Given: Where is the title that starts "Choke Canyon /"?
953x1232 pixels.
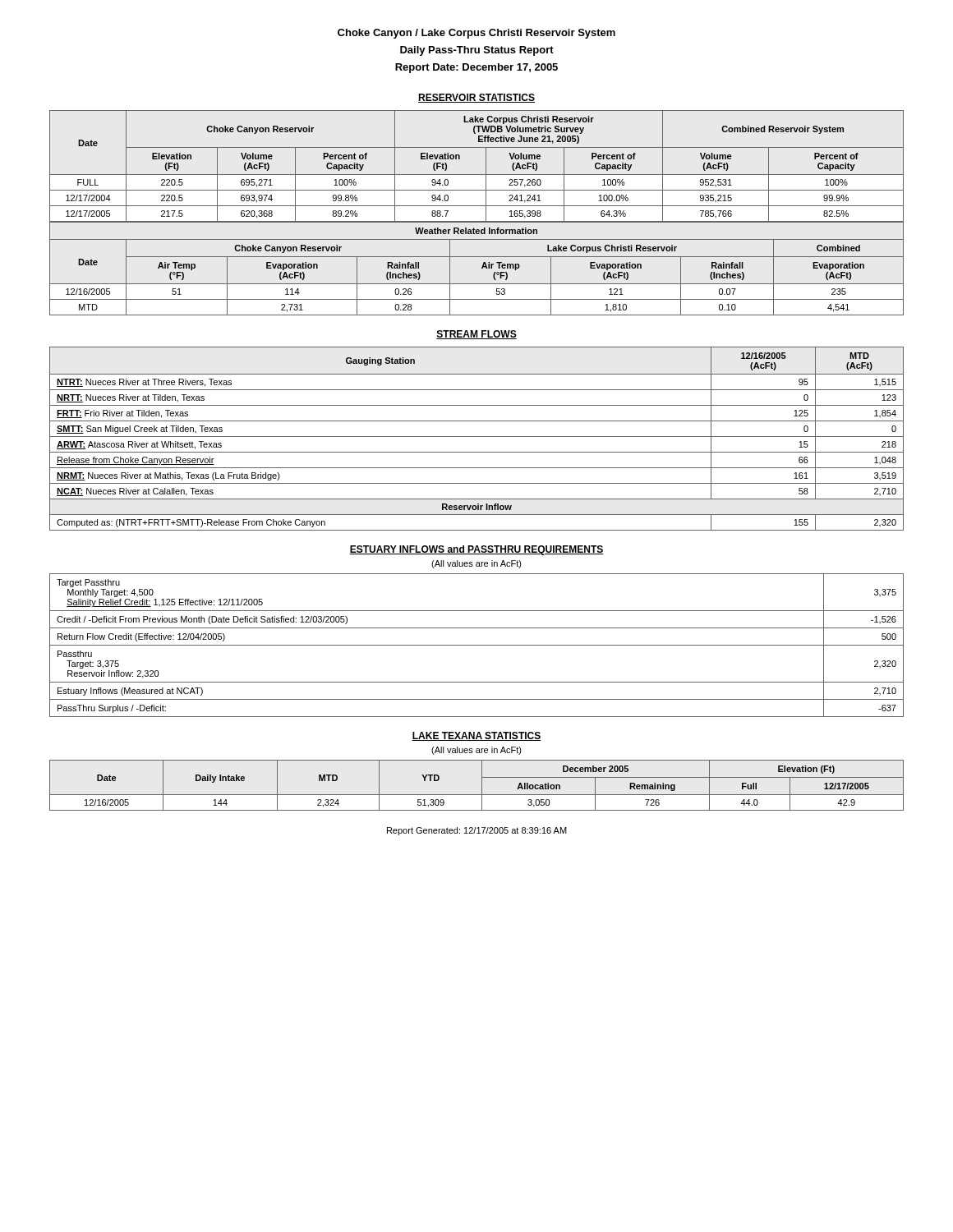Looking at the screenshot, I should point(476,50).
